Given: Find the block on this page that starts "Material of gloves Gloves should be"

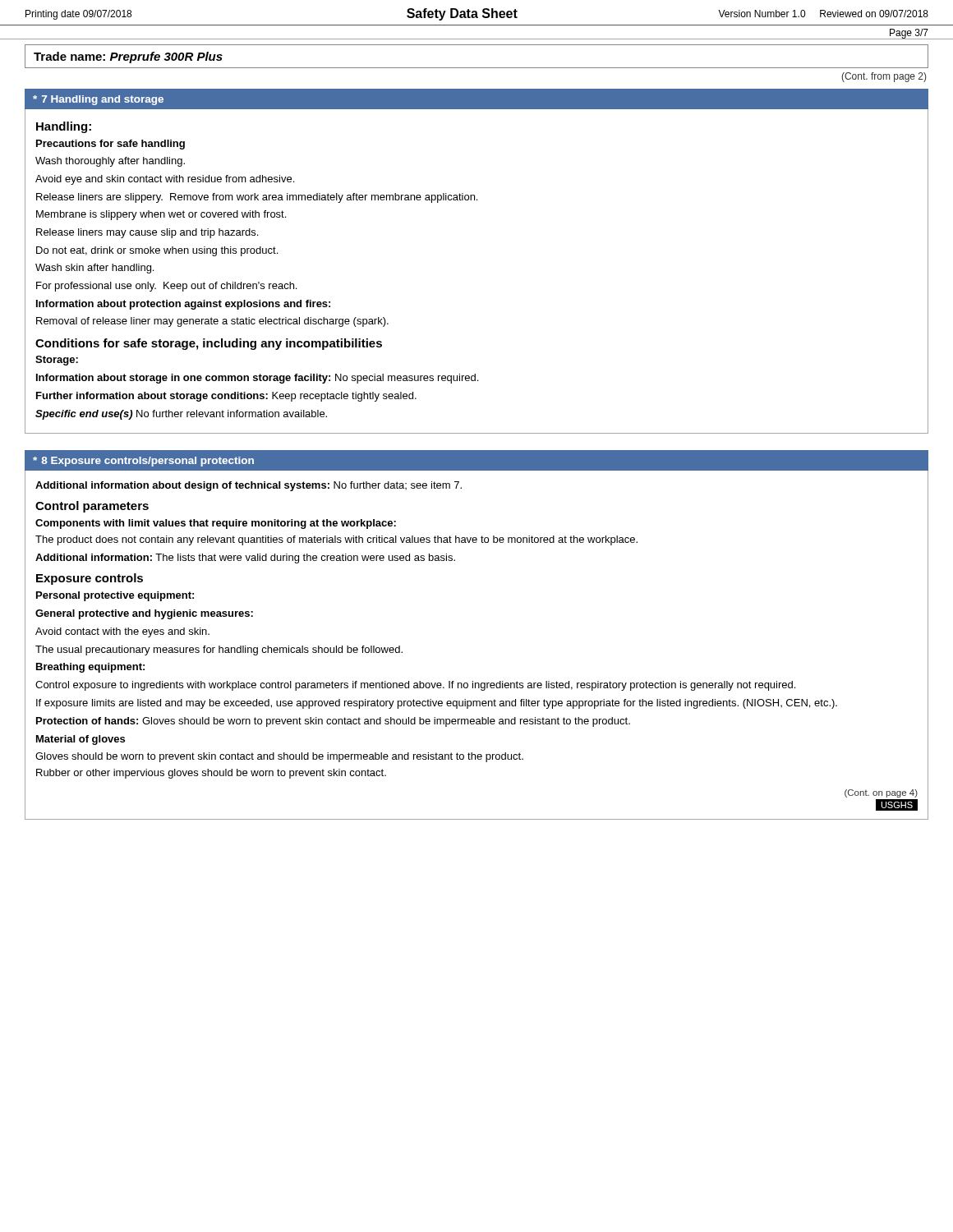Looking at the screenshot, I should (x=476, y=757).
